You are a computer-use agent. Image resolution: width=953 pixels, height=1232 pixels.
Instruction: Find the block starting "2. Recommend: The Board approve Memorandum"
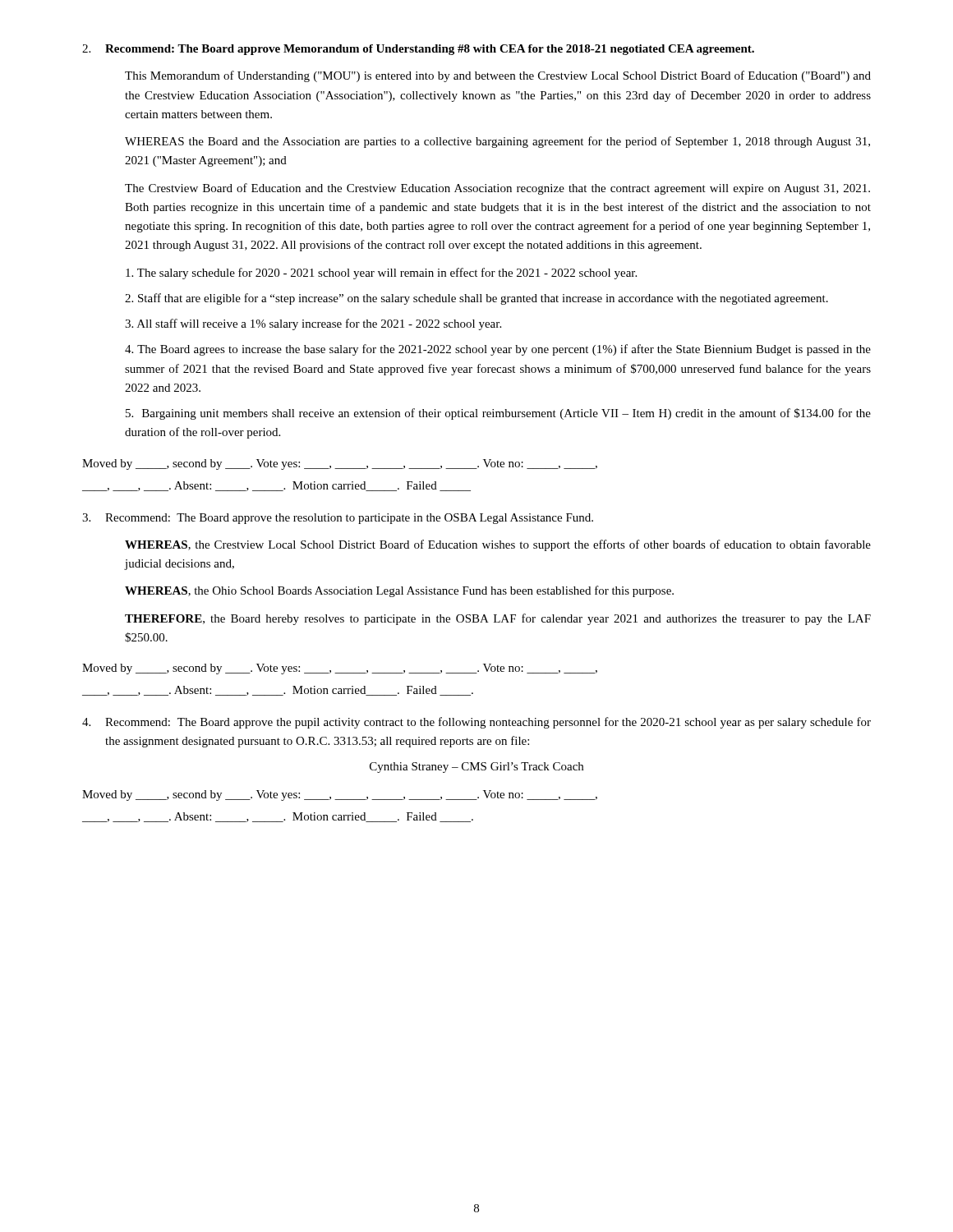(x=418, y=49)
